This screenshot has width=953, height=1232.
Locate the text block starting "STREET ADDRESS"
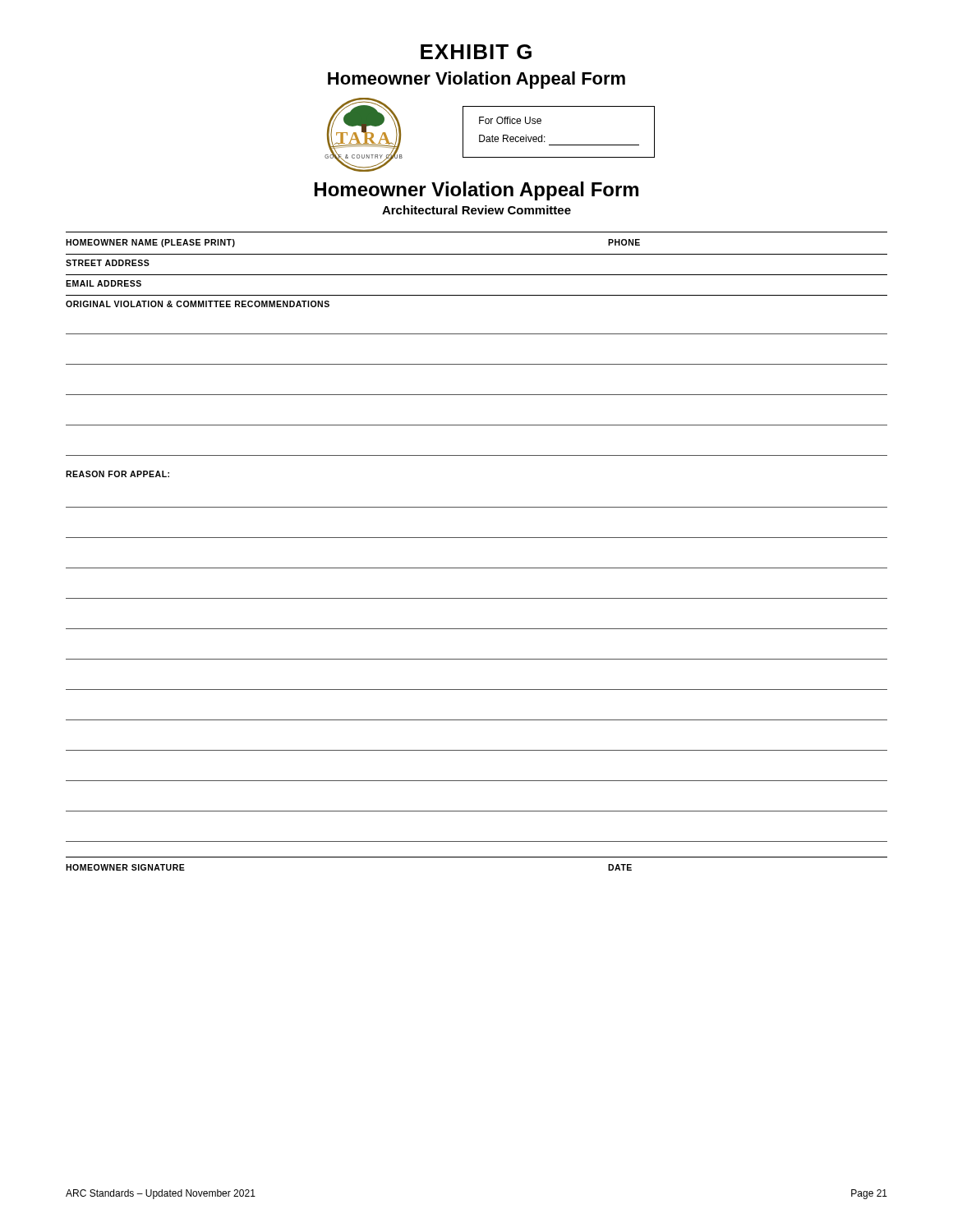[108, 263]
